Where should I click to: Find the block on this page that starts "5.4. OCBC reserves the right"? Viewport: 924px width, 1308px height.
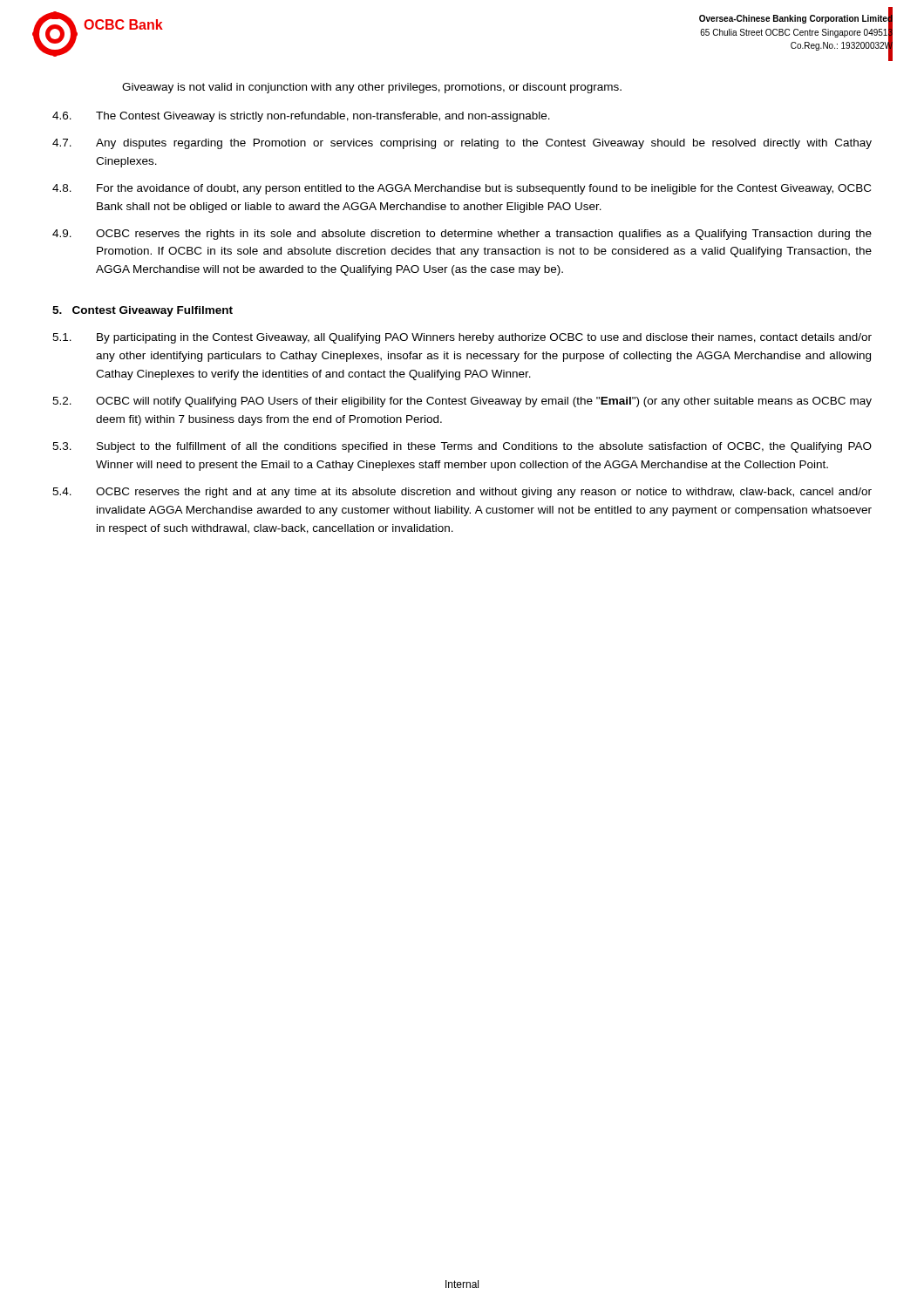tap(462, 510)
